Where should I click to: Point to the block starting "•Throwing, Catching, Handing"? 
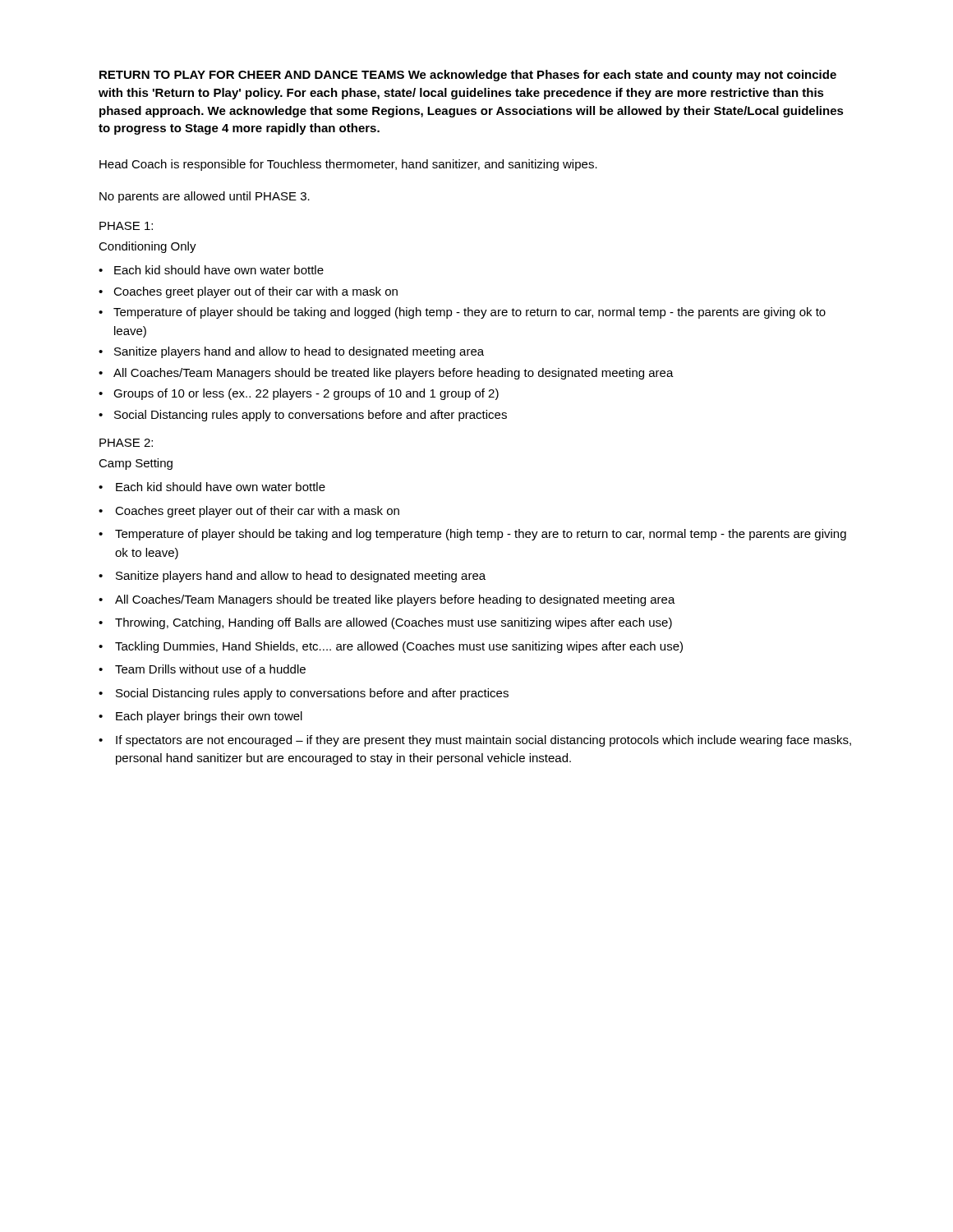tap(476, 623)
